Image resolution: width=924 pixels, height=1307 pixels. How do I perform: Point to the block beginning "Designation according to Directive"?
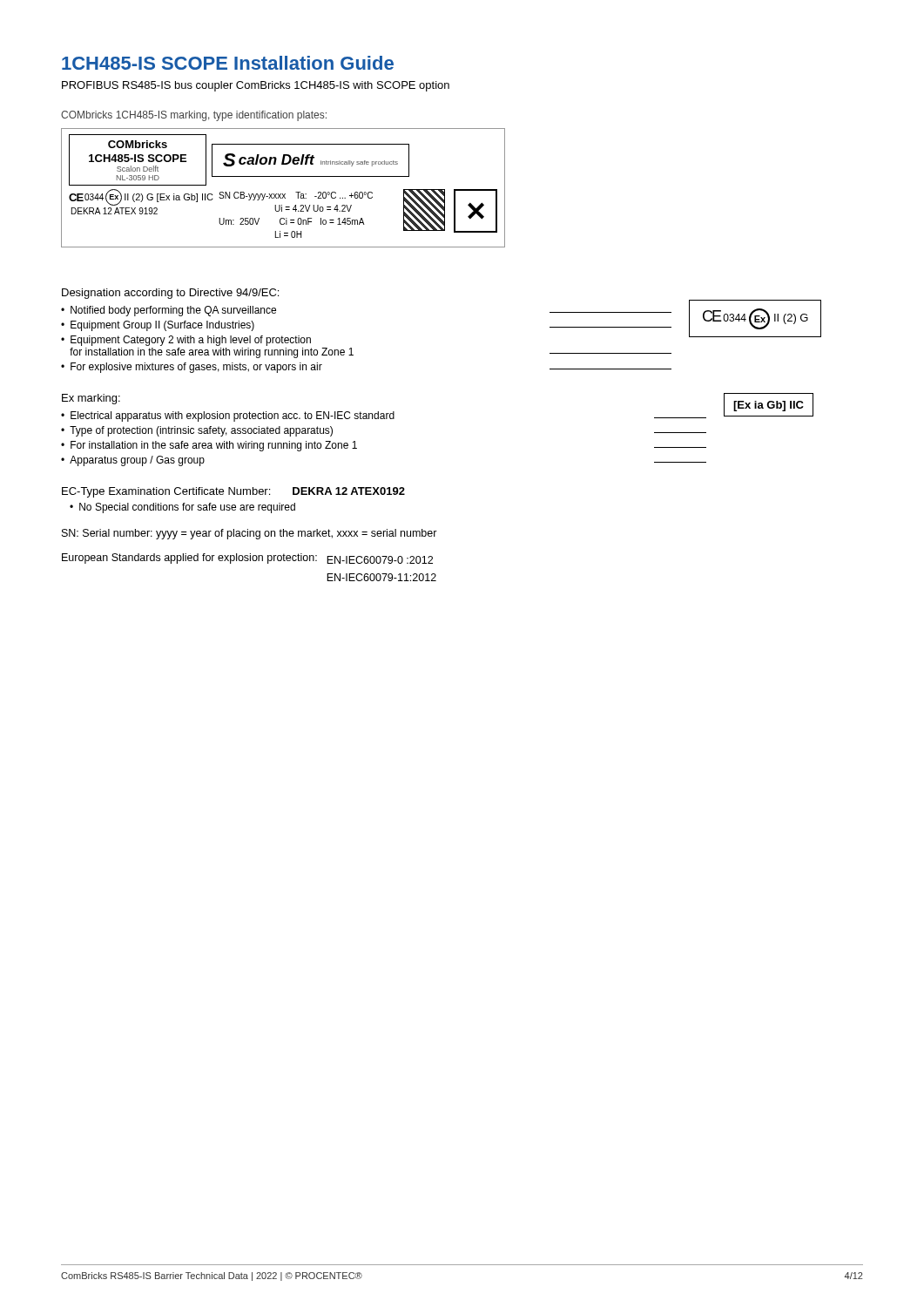point(170,293)
